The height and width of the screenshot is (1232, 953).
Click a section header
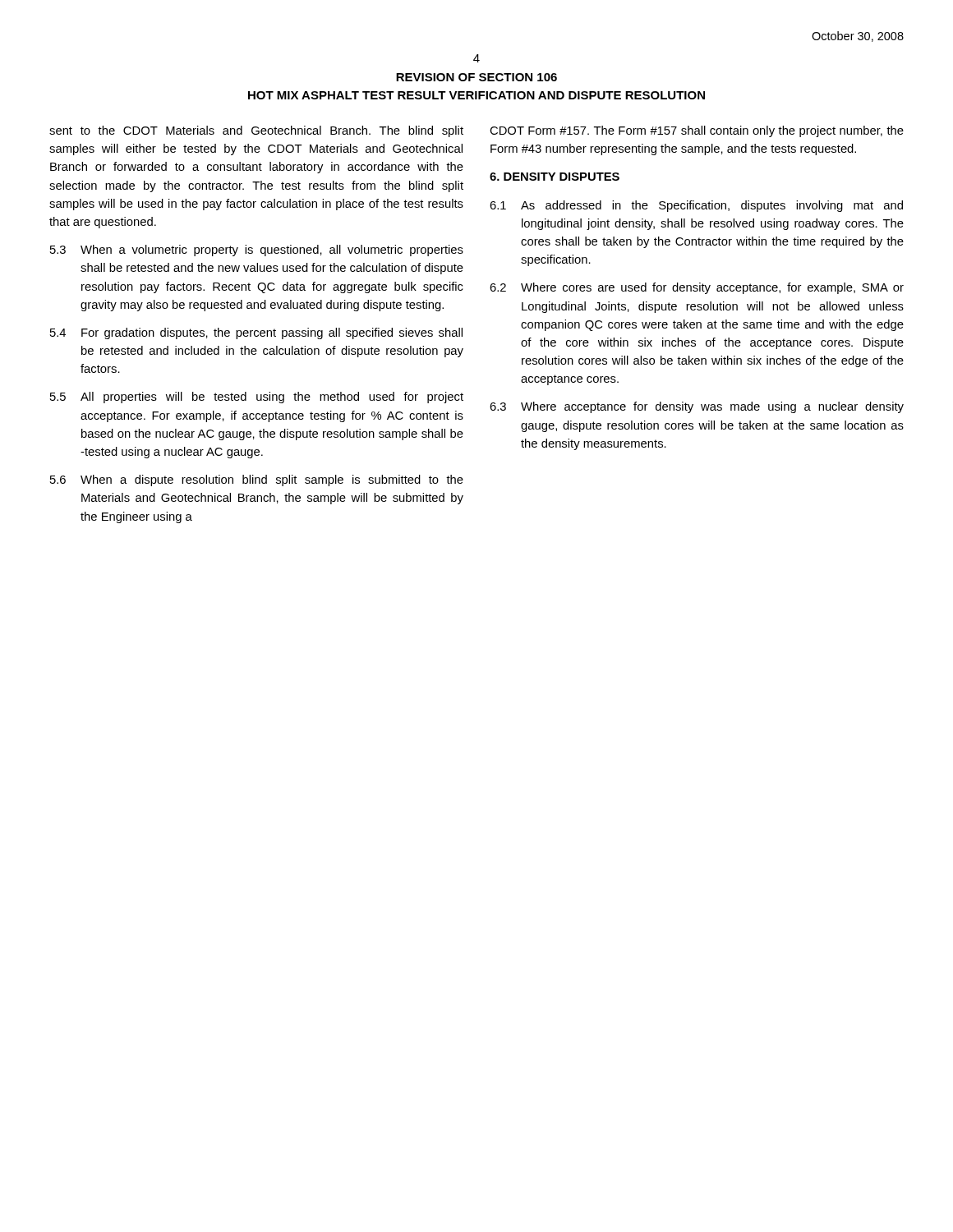[697, 177]
